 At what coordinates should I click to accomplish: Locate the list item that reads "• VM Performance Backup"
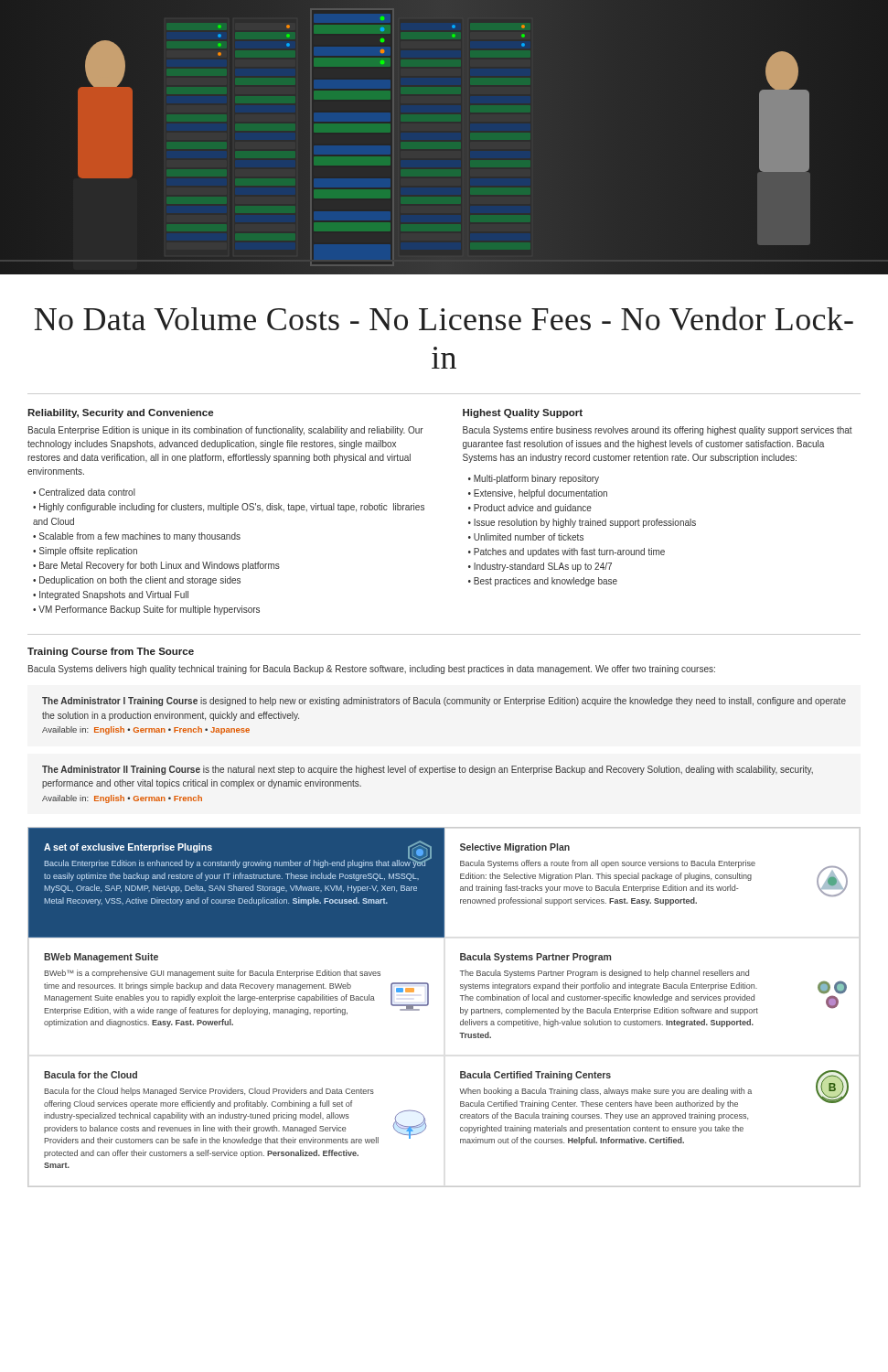pos(147,610)
